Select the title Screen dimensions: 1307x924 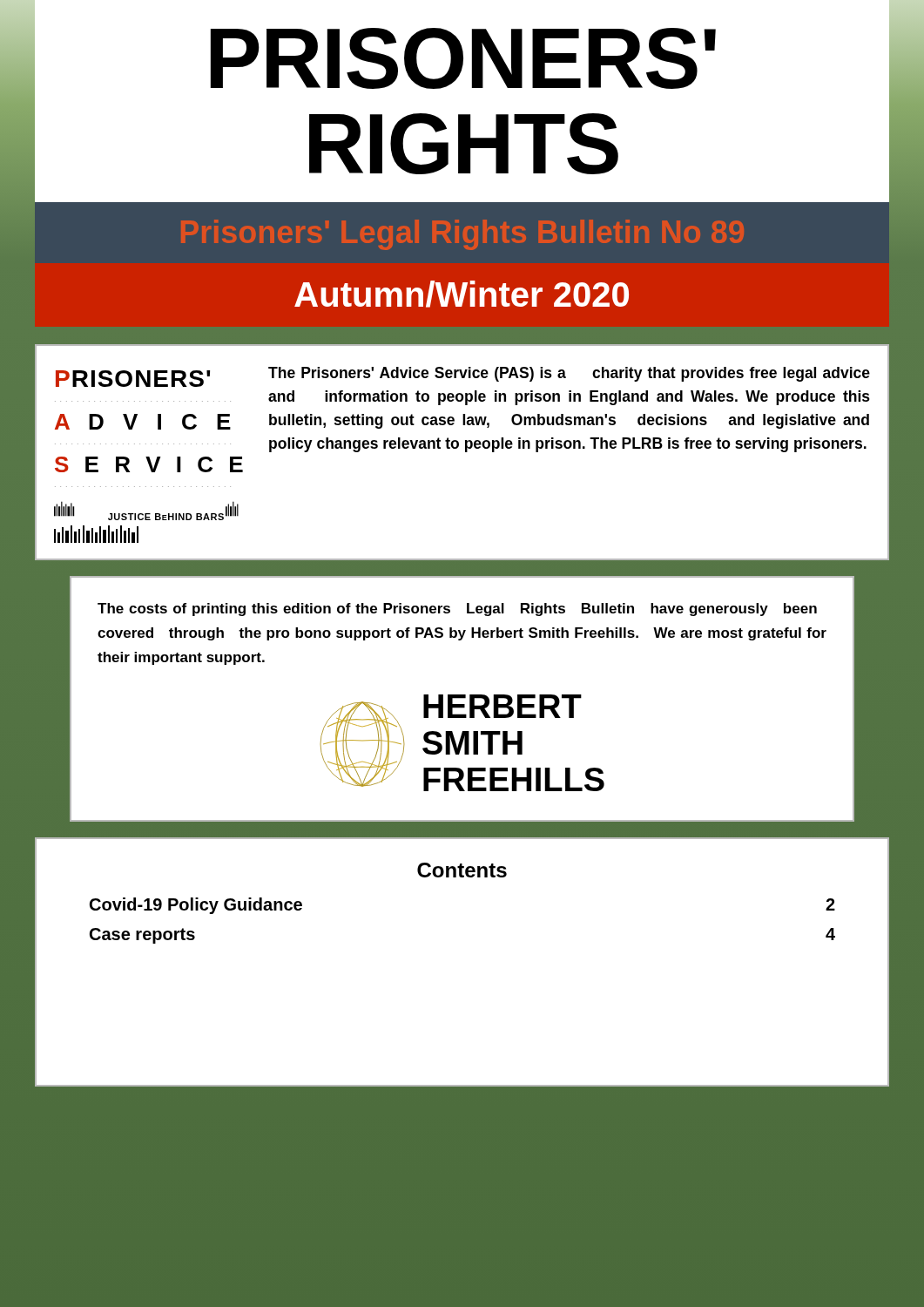pos(462,101)
